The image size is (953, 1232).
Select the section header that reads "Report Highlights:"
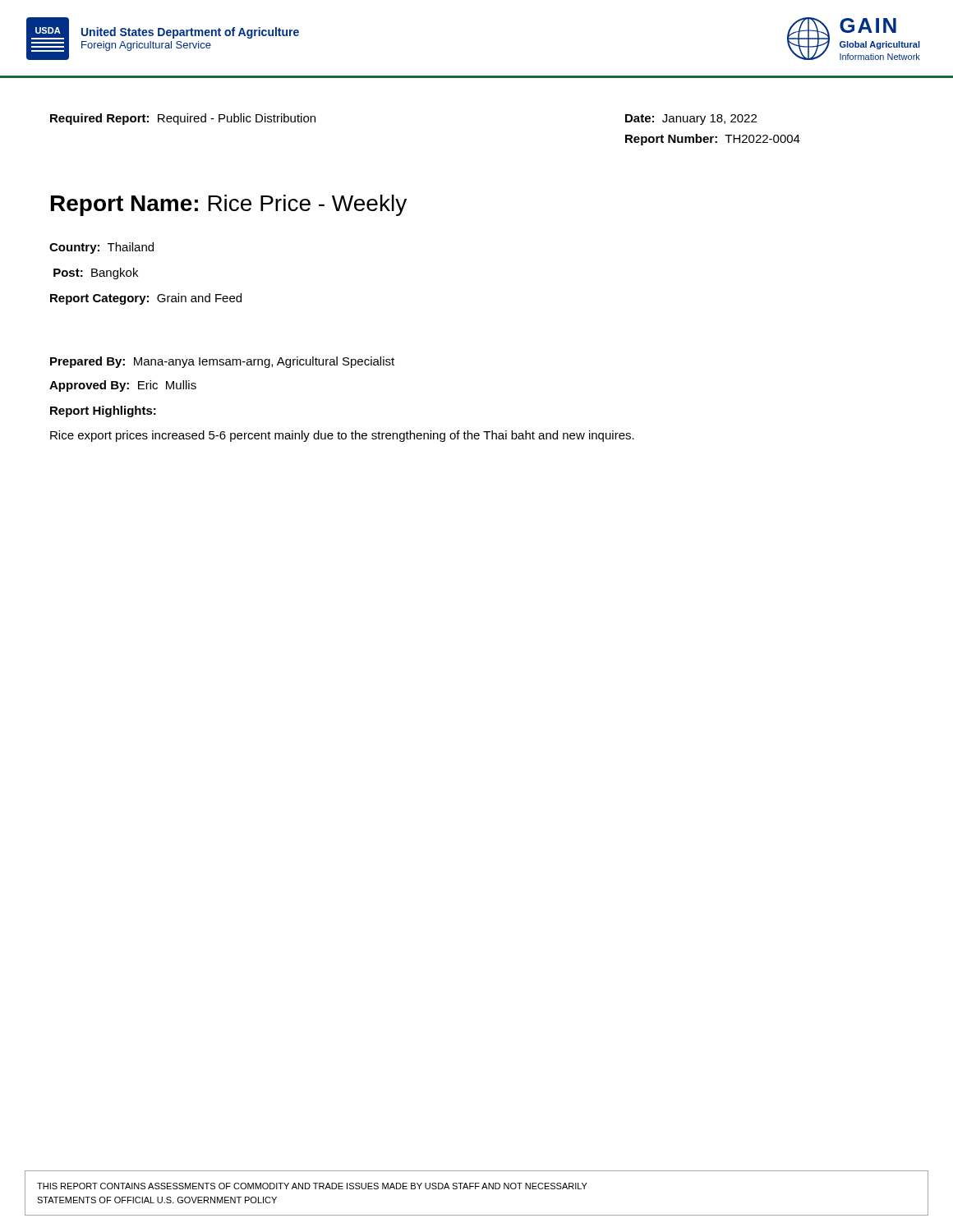[103, 410]
